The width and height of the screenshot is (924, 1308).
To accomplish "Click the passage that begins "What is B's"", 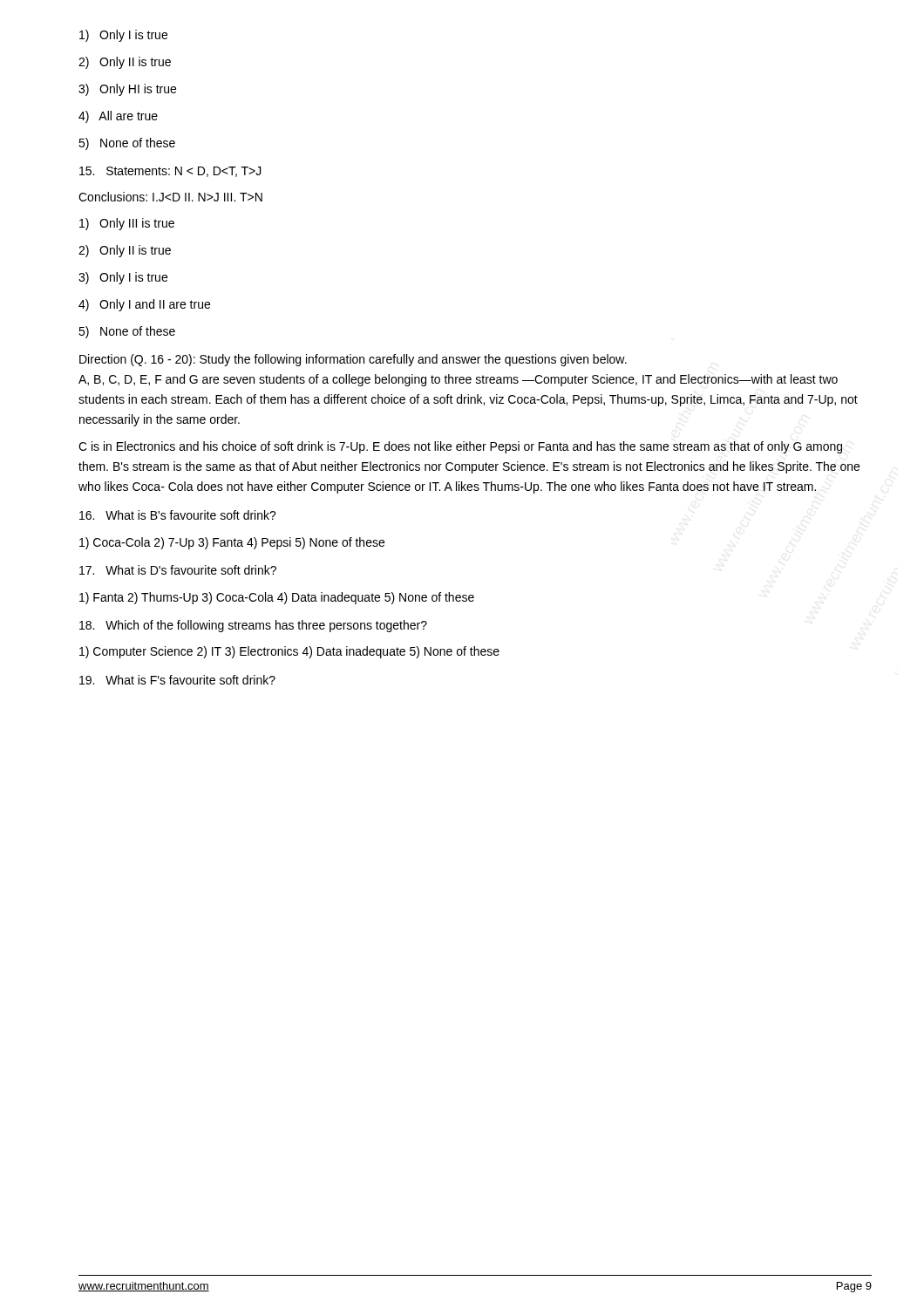I will [177, 516].
